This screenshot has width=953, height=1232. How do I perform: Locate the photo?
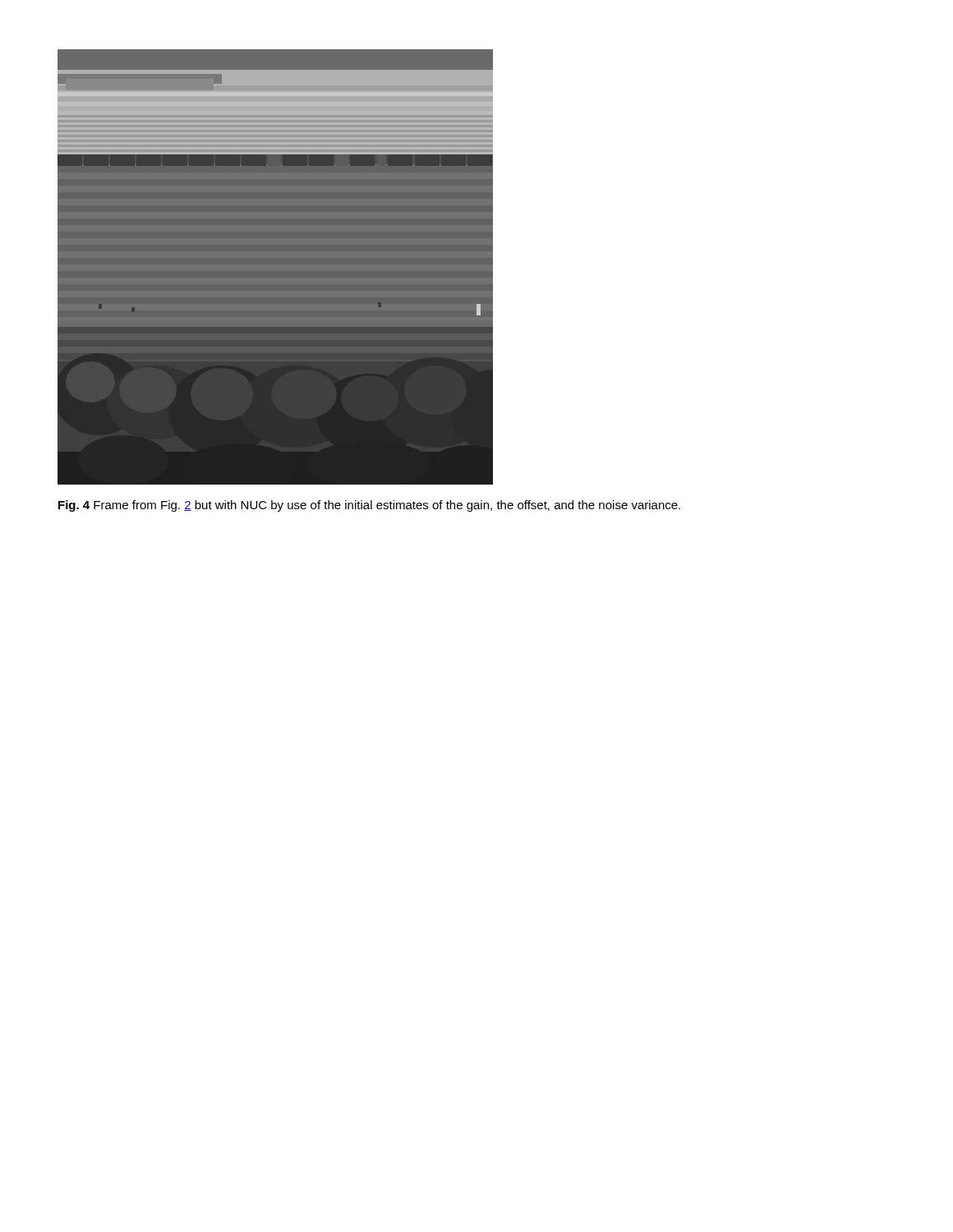[x=275, y=267]
